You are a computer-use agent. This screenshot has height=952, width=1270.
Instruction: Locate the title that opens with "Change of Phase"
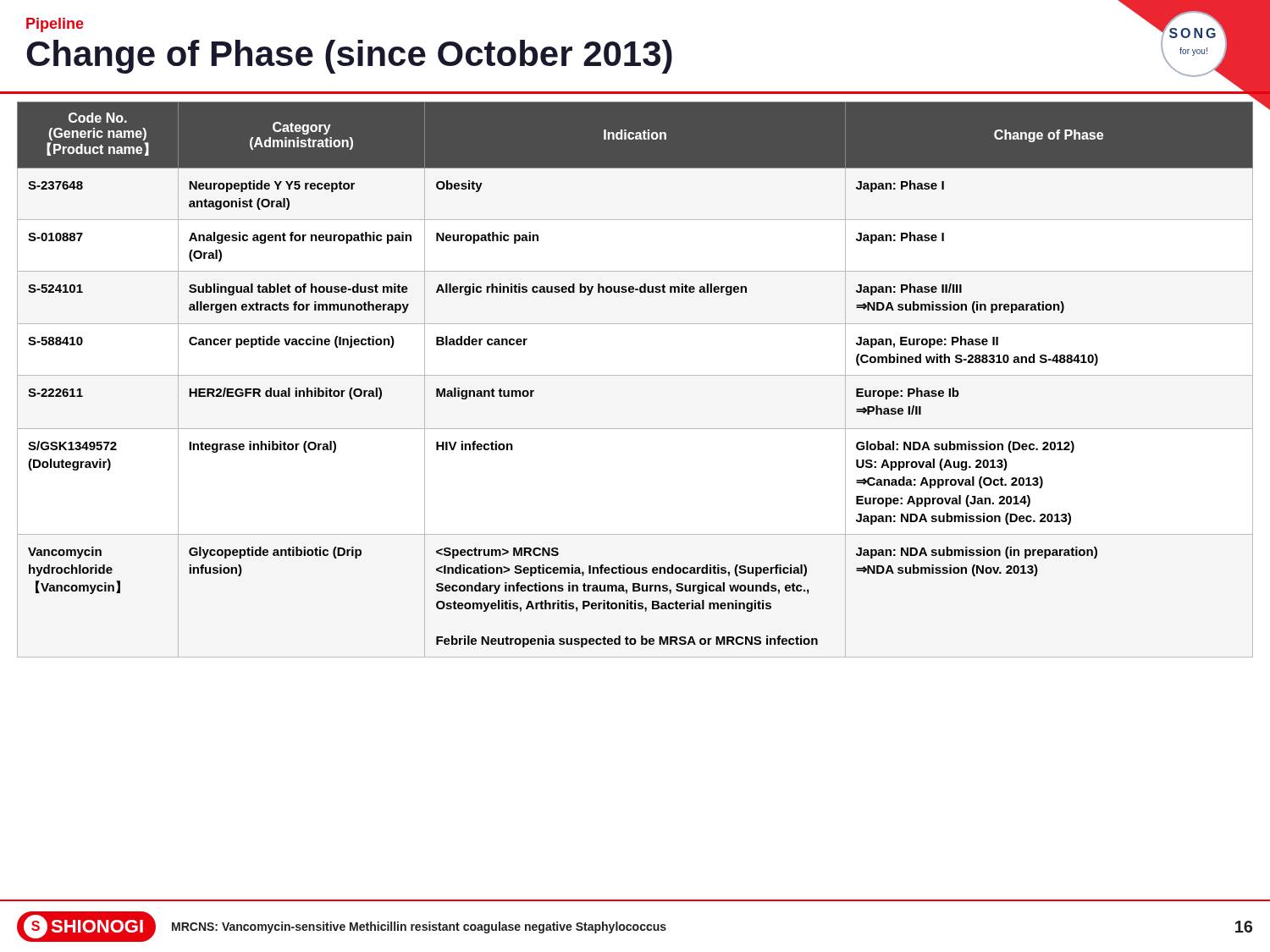[350, 54]
